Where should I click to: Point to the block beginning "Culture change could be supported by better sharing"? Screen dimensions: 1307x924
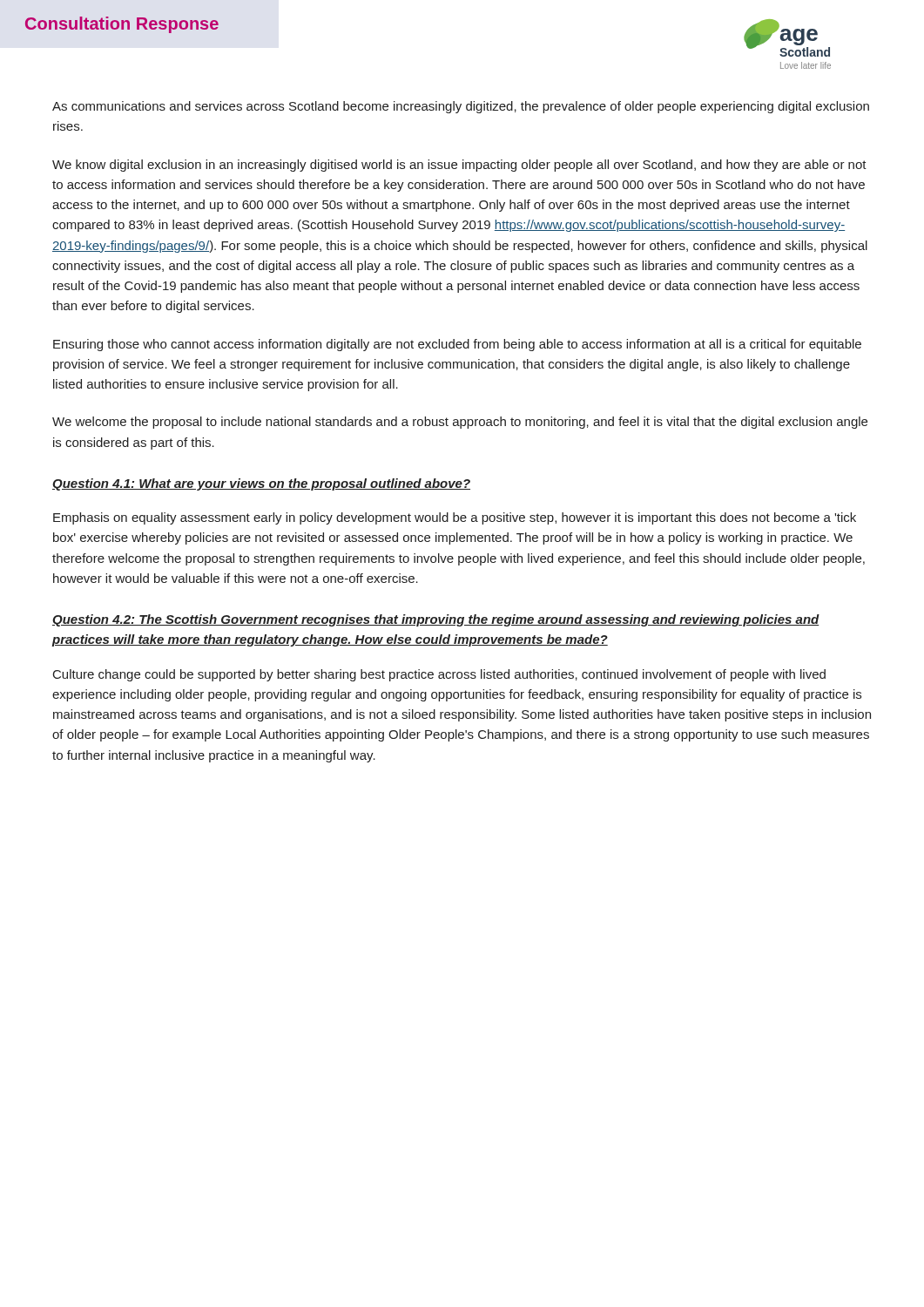point(462,714)
